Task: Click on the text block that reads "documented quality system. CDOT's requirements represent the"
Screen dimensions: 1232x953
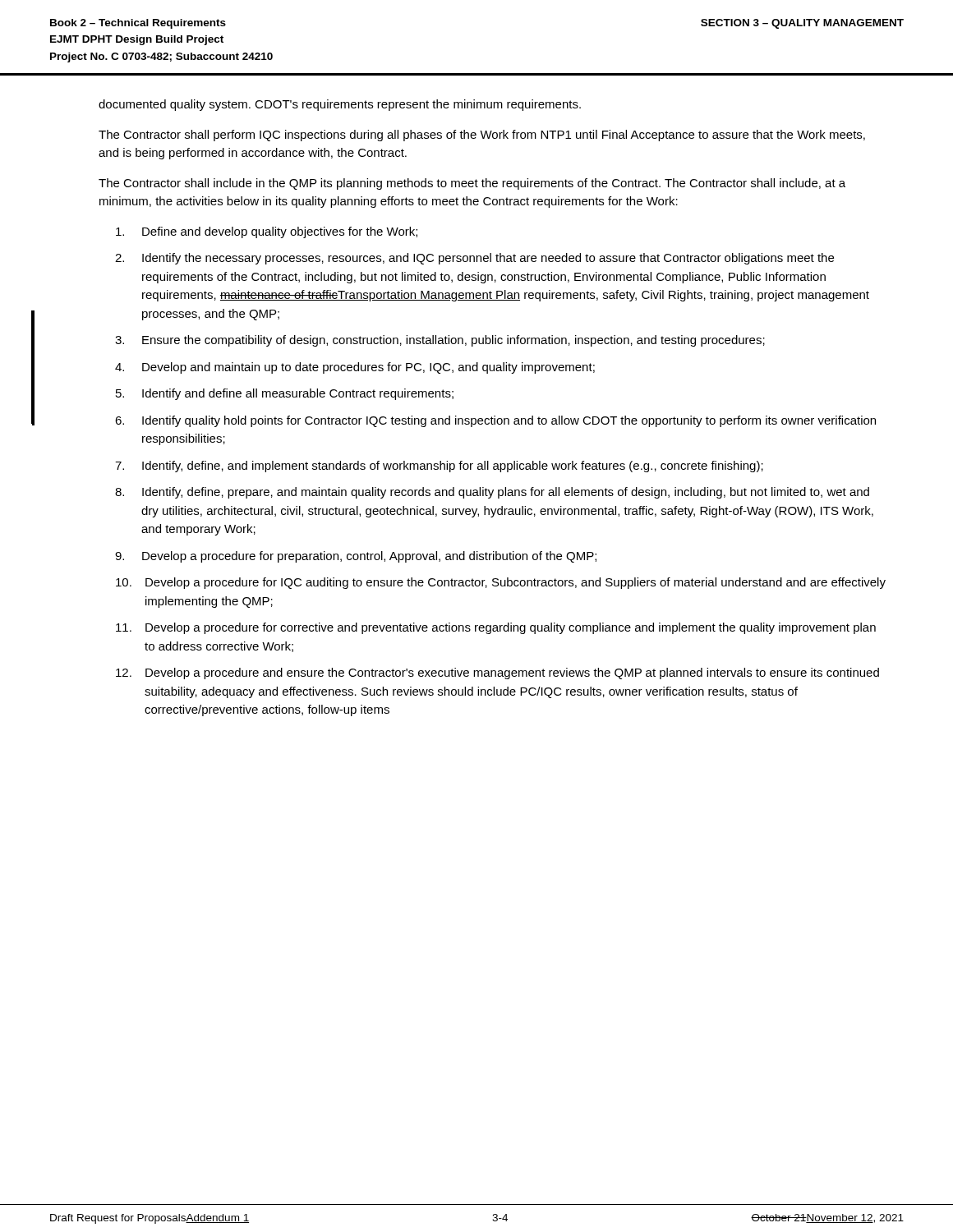Action: pos(340,104)
